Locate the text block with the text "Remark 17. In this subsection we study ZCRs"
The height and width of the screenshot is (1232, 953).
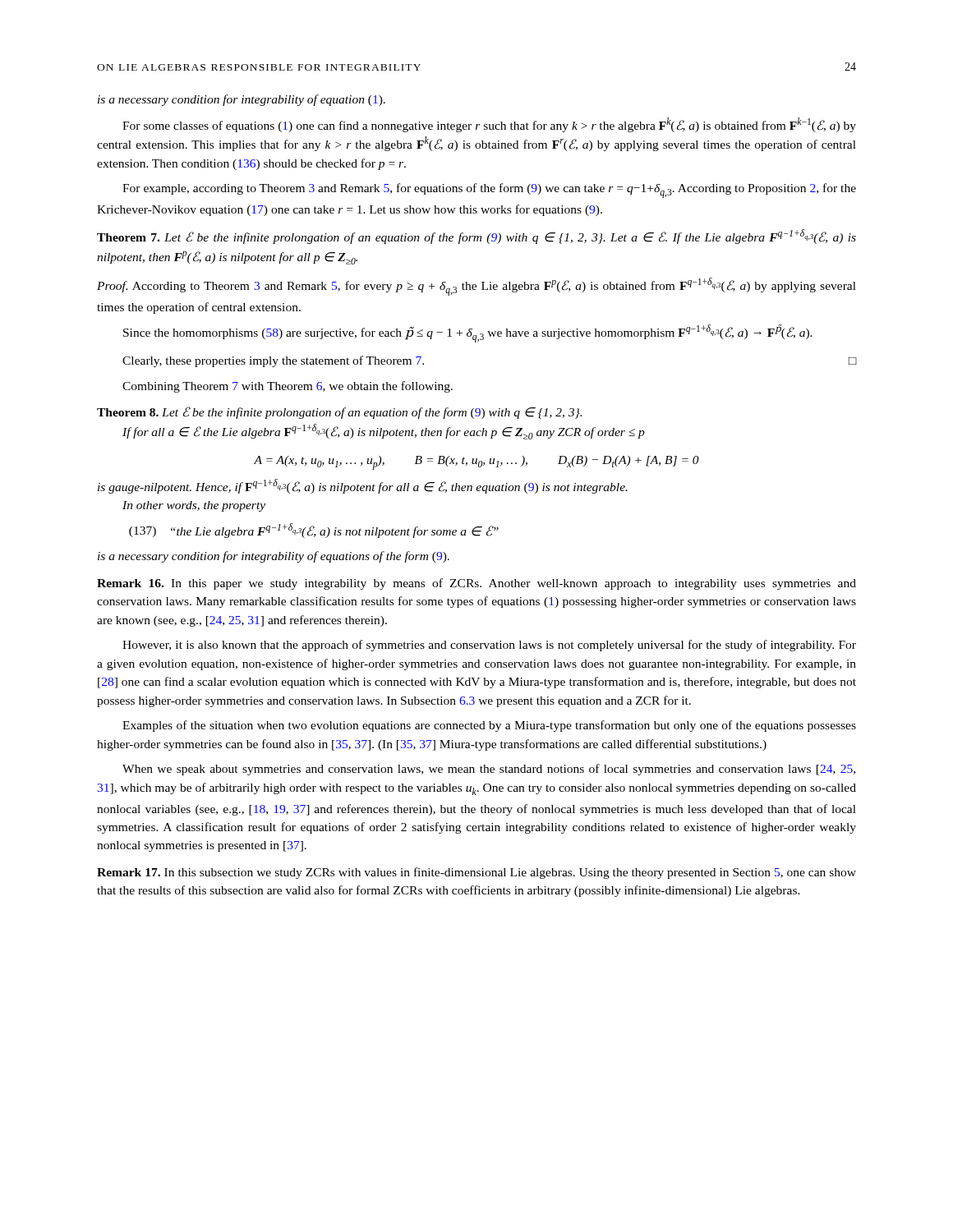(476, 882)
